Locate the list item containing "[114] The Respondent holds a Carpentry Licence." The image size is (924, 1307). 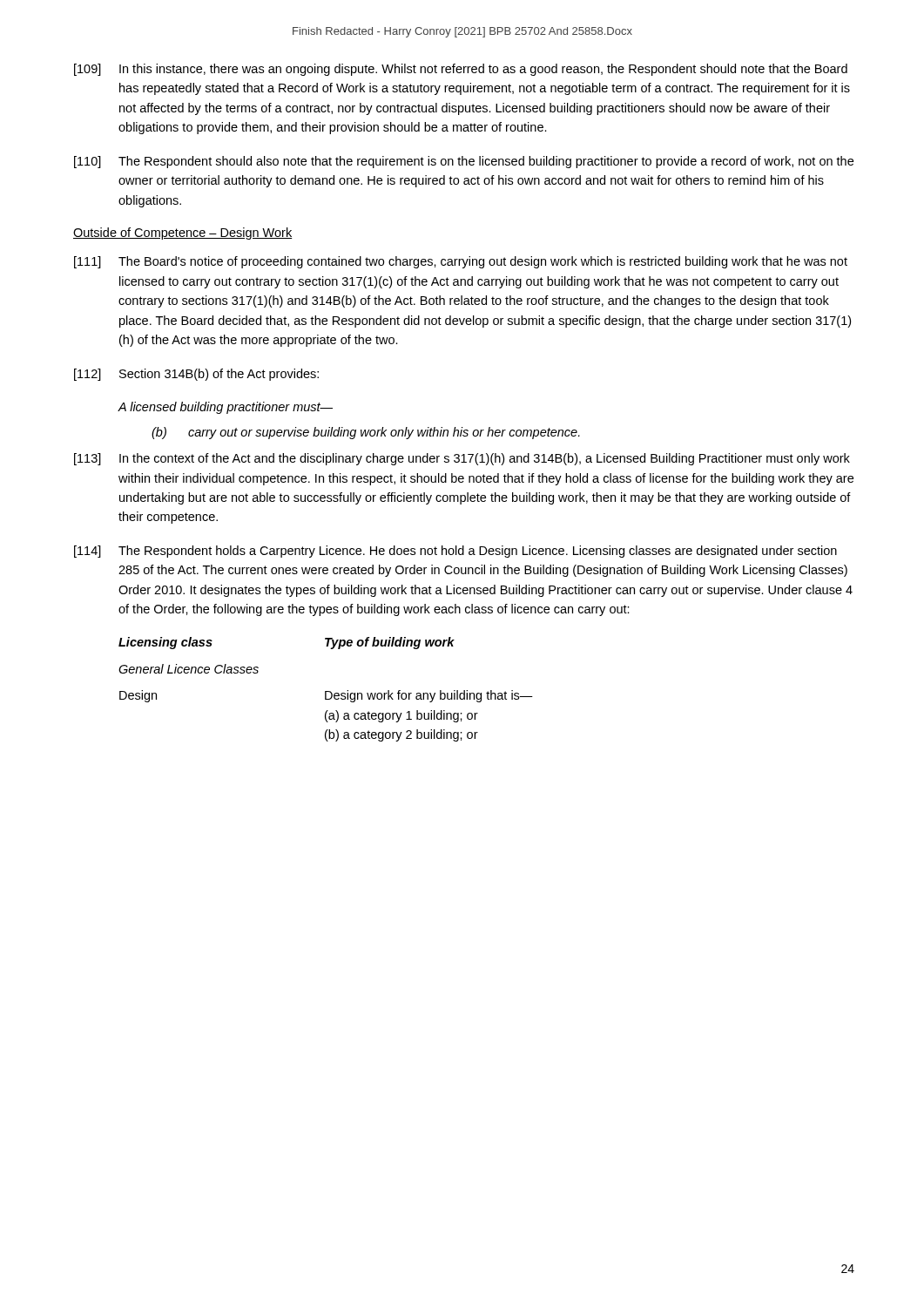(x=464, y=580)
